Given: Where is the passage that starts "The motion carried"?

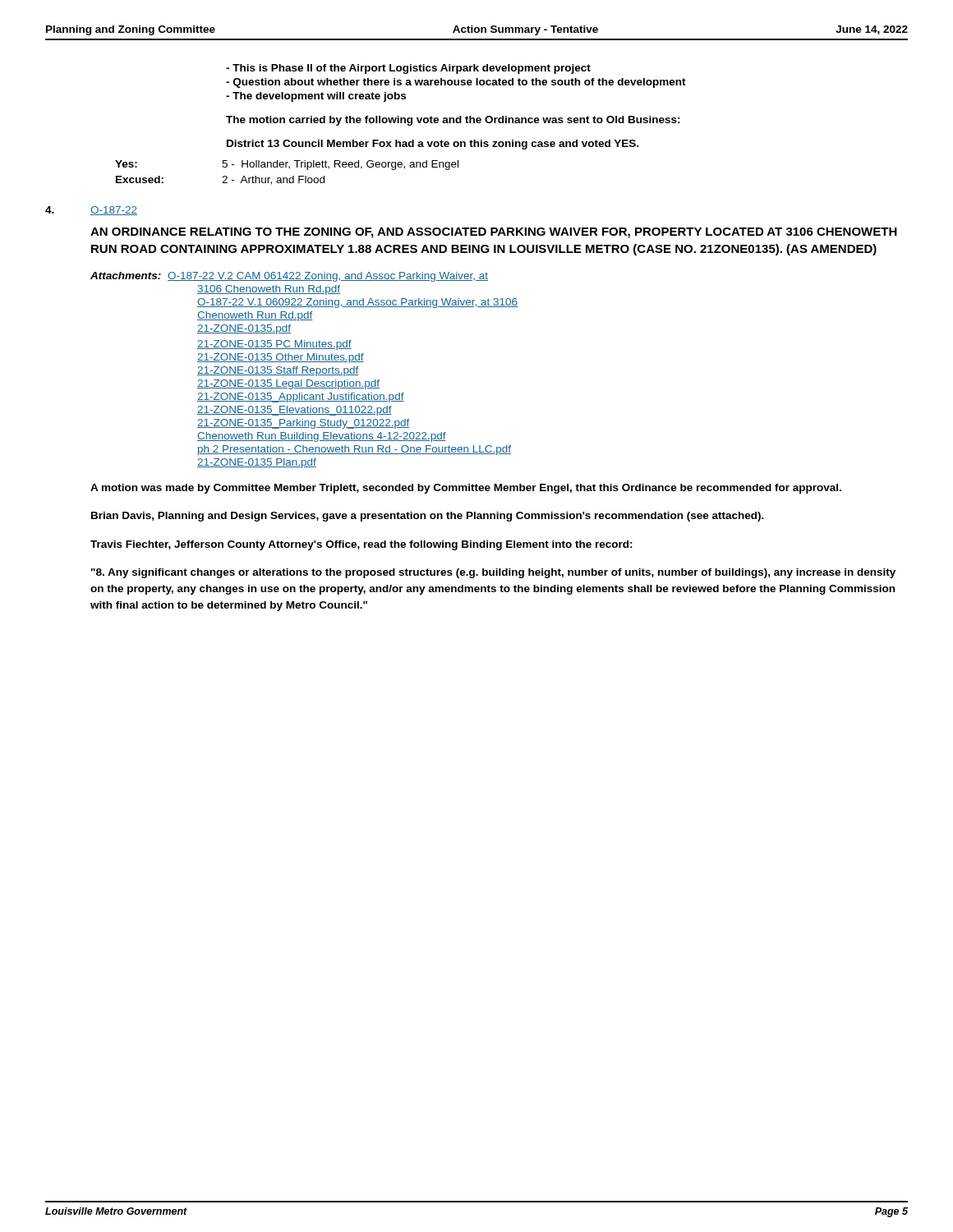Looking at the screenshot, I should tap(567, 120).
